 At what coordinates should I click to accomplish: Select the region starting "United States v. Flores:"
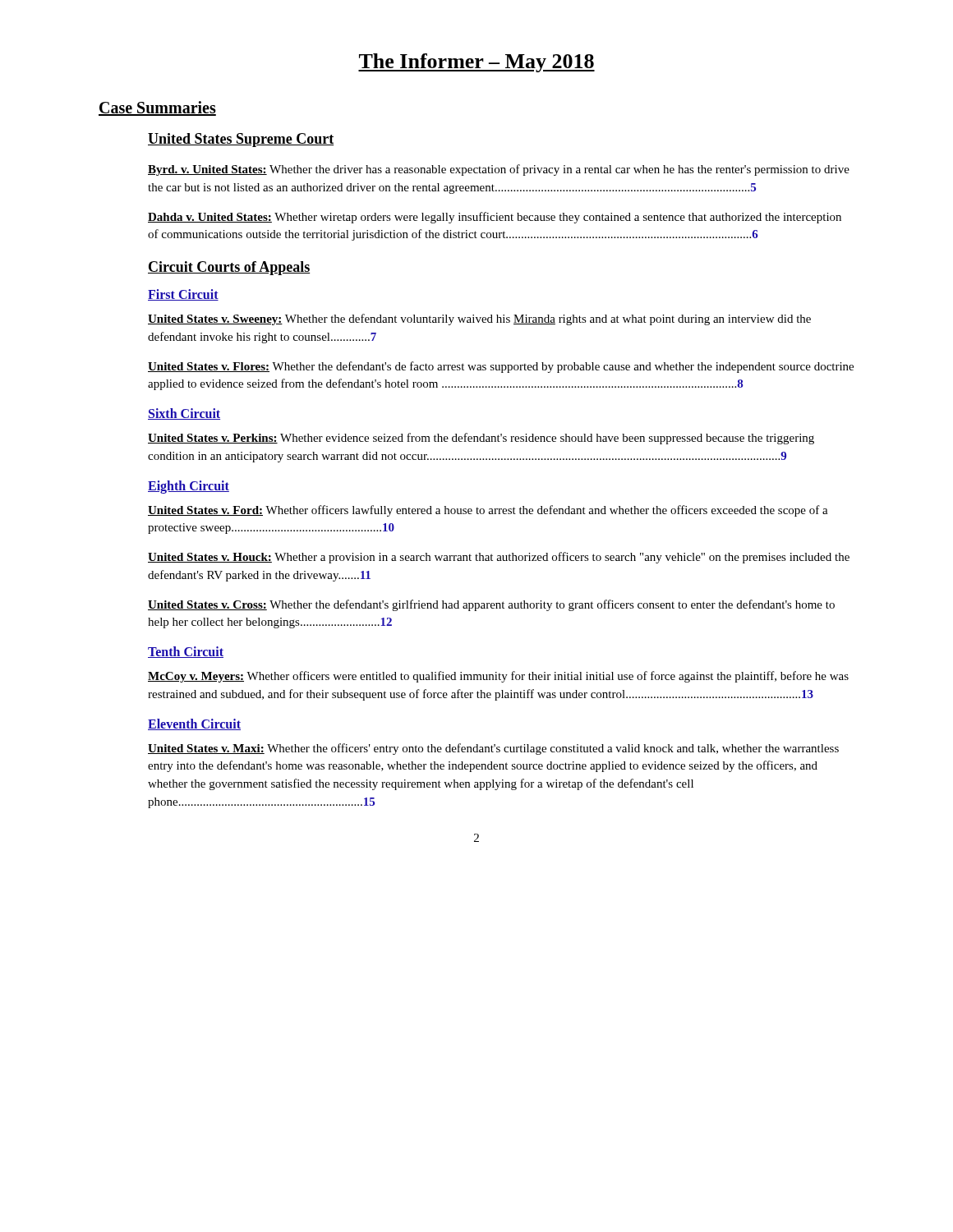pos(501,375)
